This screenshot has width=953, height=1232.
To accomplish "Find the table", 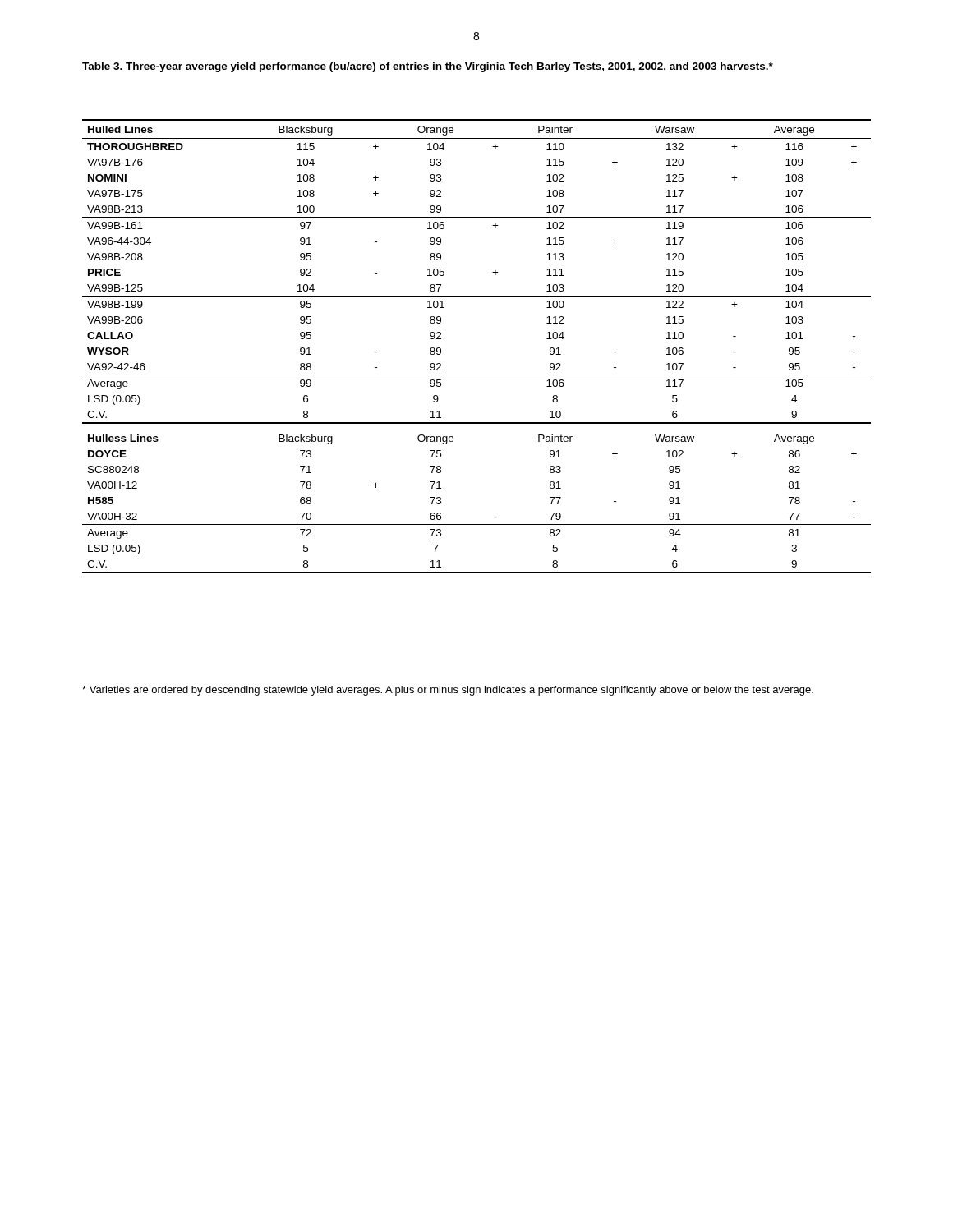I will [x=476, y=346].
